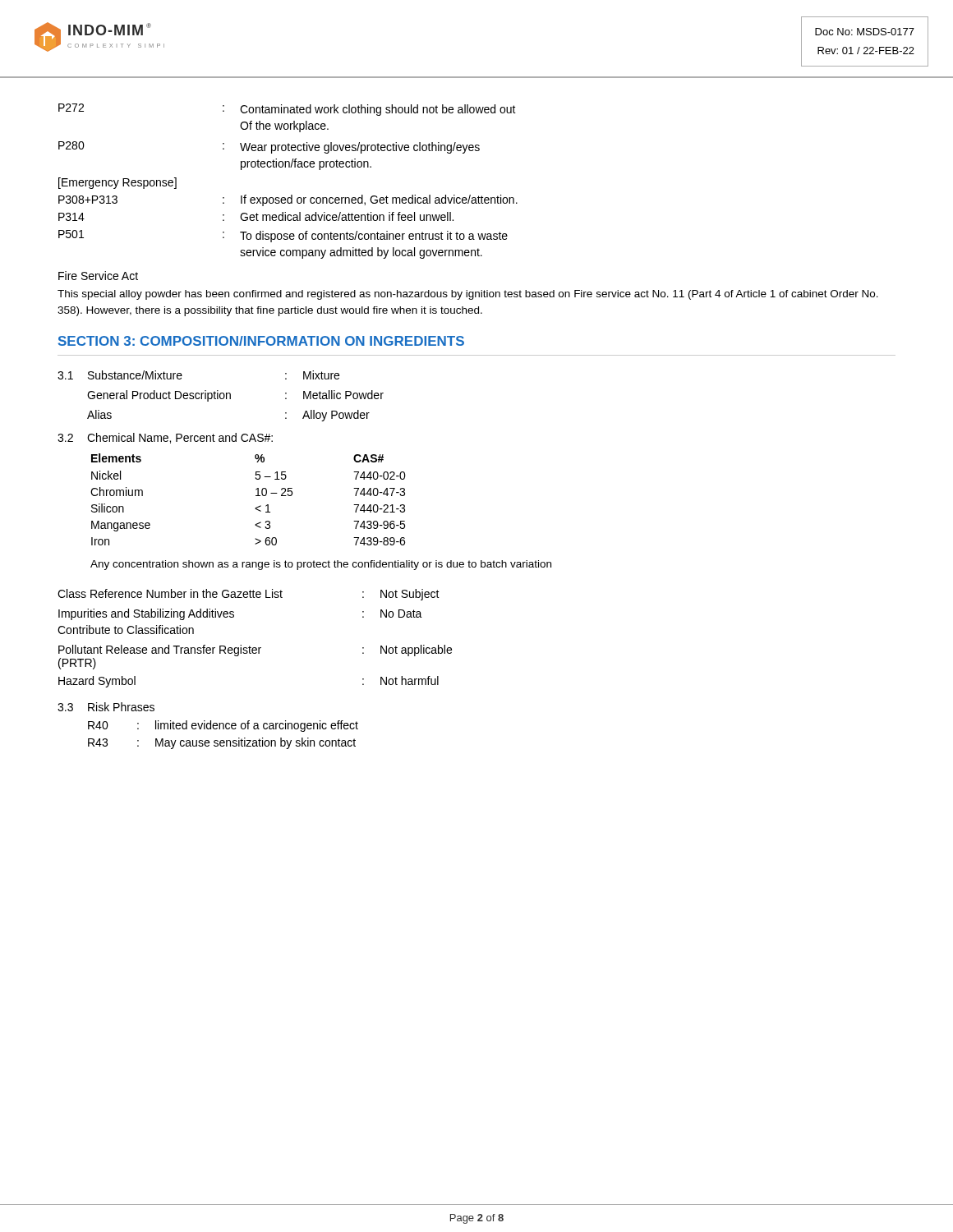This screenshot has height=1232, width=953.
Task: Point to the element starting "[Emergency Response]"
Action: coord(117,183)
